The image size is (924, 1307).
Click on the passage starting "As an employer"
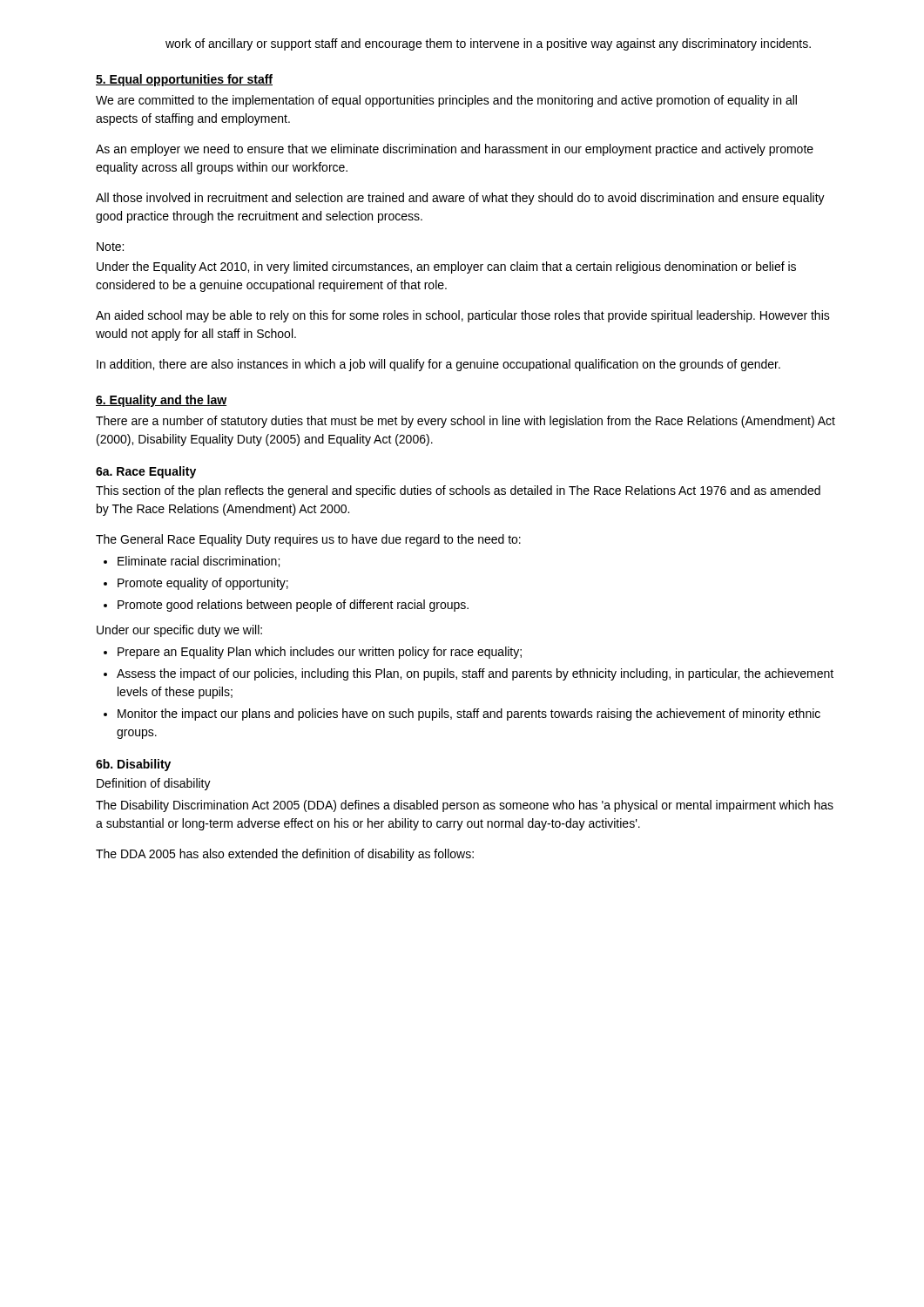click(x=455, y=158)
